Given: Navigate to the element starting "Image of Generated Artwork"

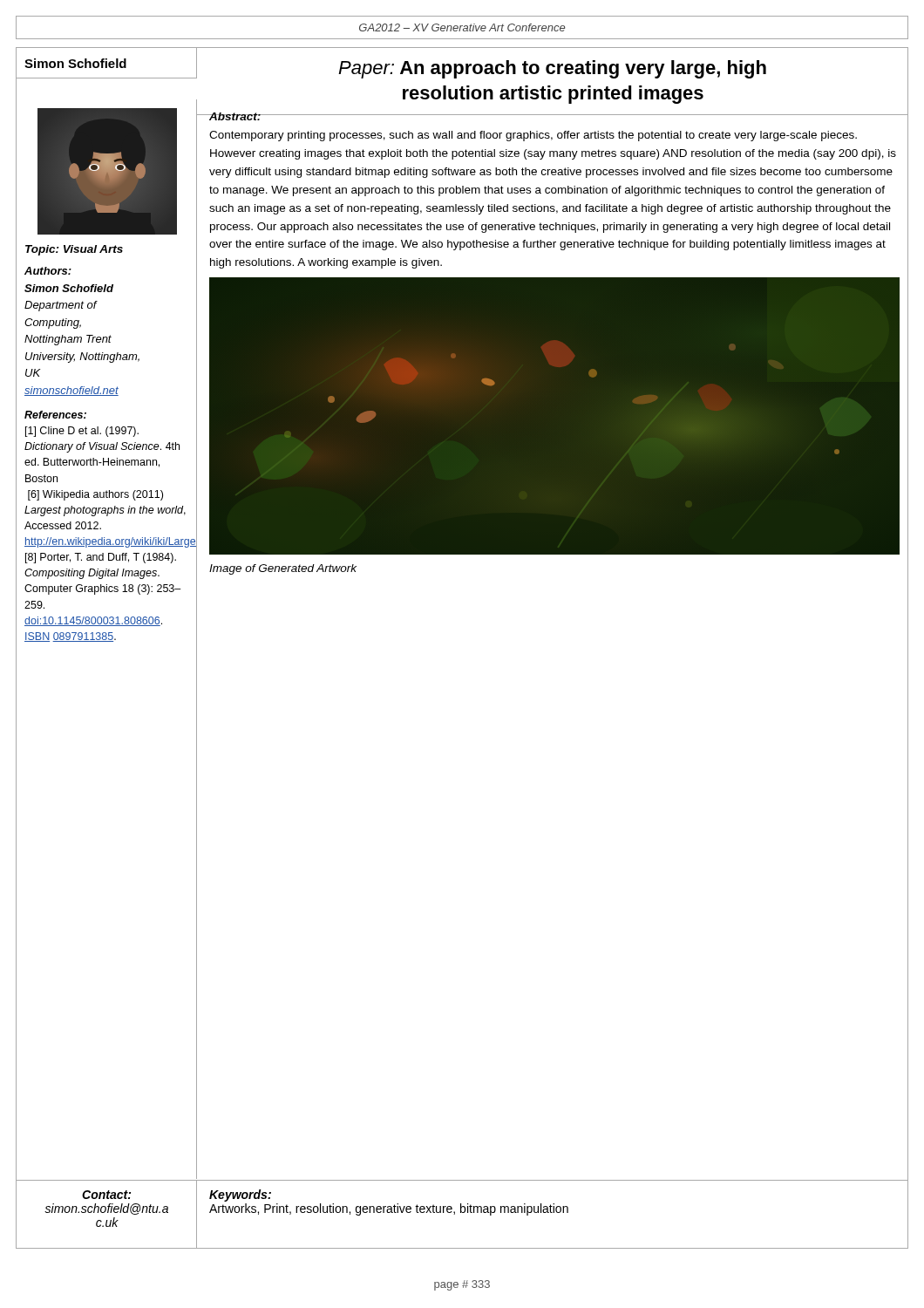Looking at the screenshot, I should (x=283, y=568).
